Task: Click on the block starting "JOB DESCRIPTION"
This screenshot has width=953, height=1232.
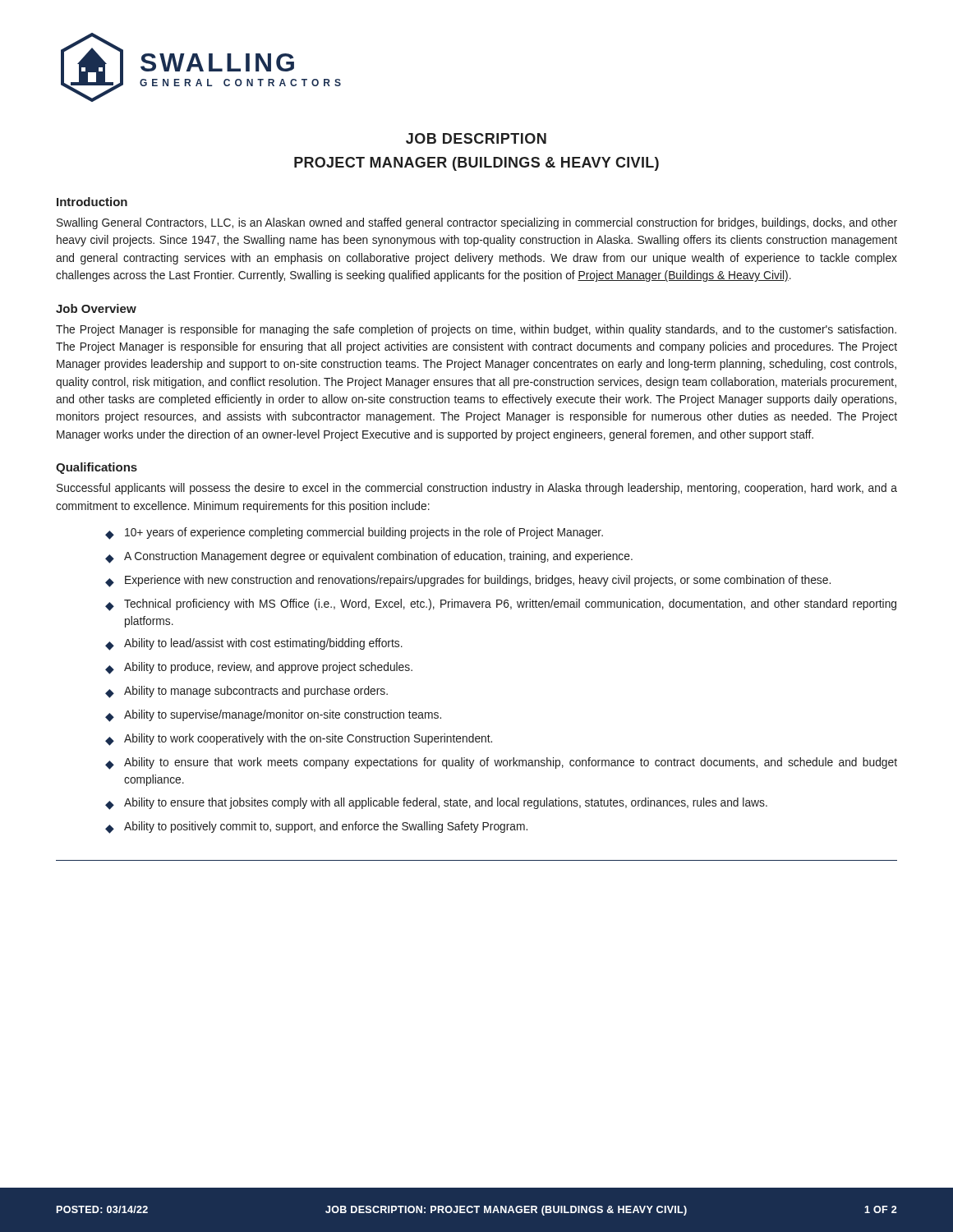Action: (476, 139)
